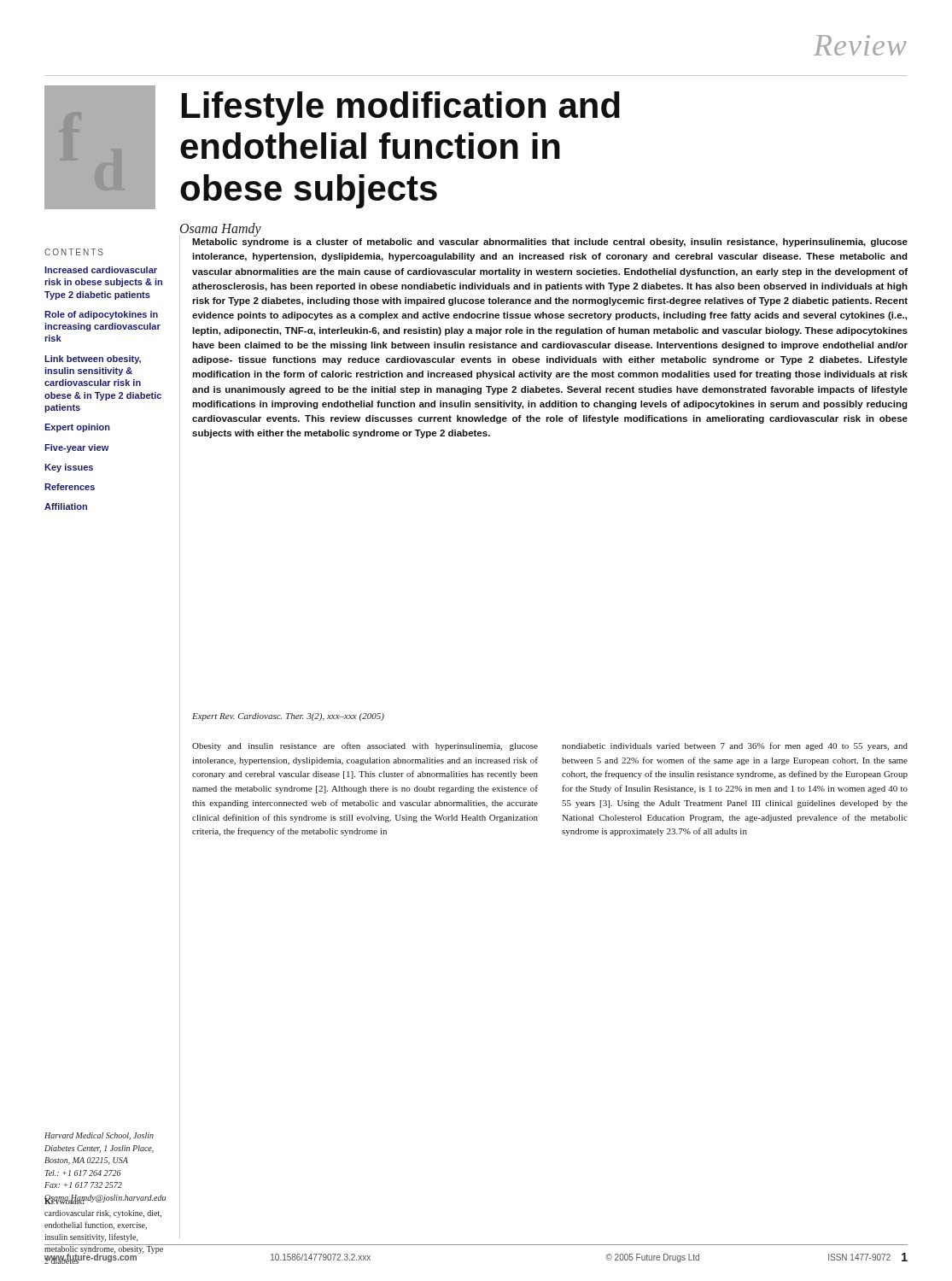This screenshot has height=1281, width=952.
Task: Click the title that begins "Lifestyle modification andendothelial"
Action: (543, 161)
